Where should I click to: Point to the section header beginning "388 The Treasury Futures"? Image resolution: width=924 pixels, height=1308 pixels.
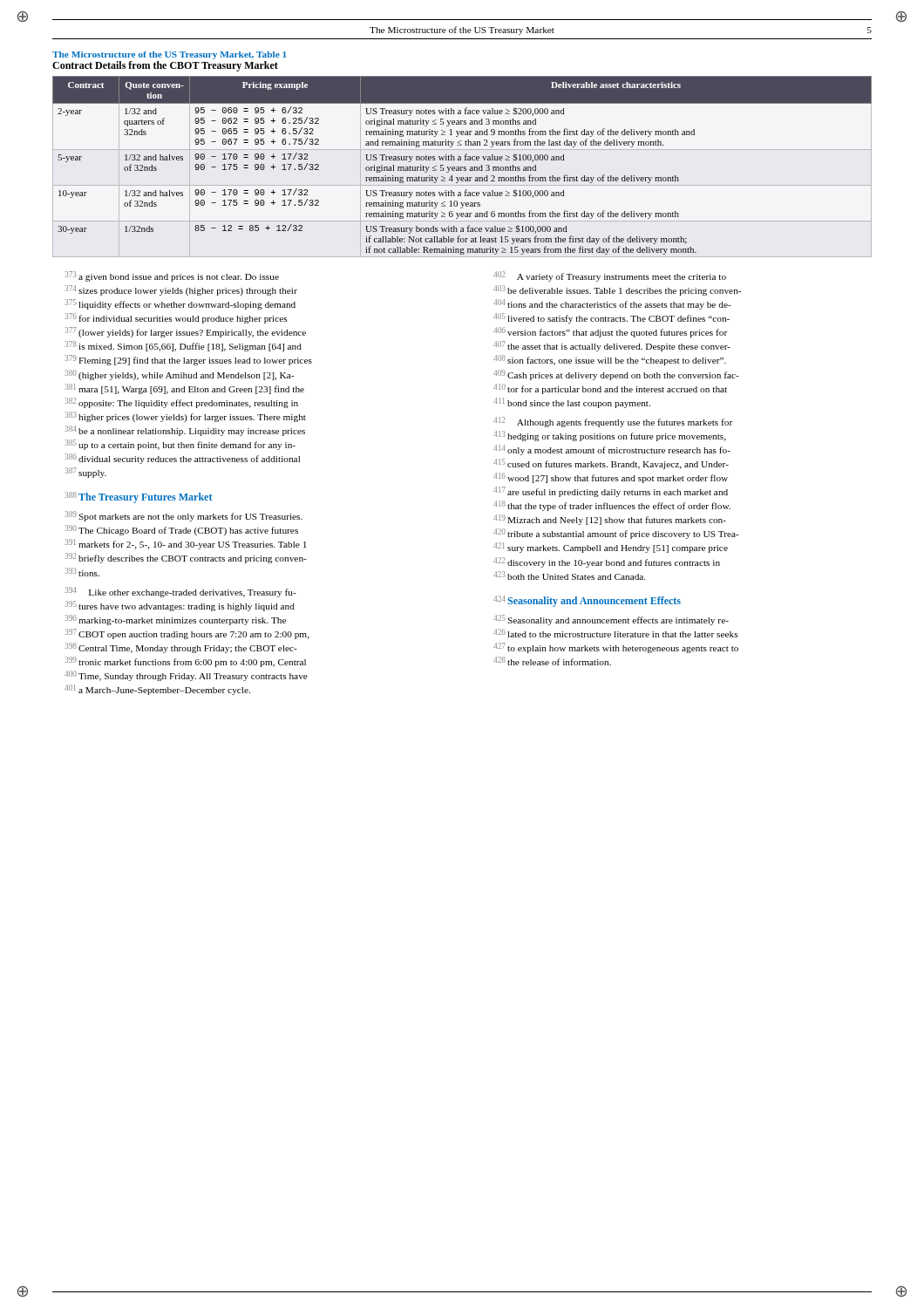tap(138, 497)
